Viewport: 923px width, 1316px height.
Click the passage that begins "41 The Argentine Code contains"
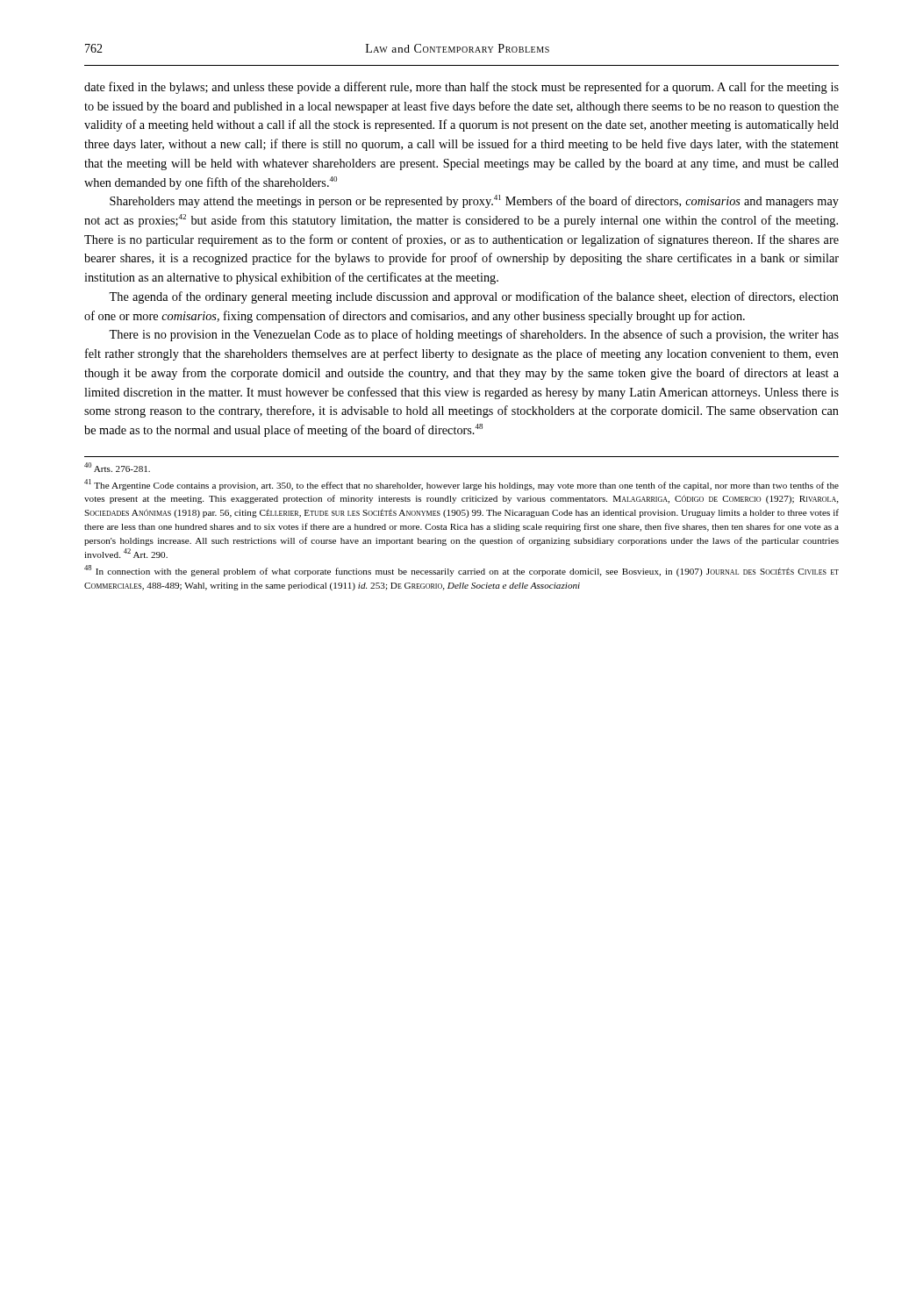[x=462, y=519]
